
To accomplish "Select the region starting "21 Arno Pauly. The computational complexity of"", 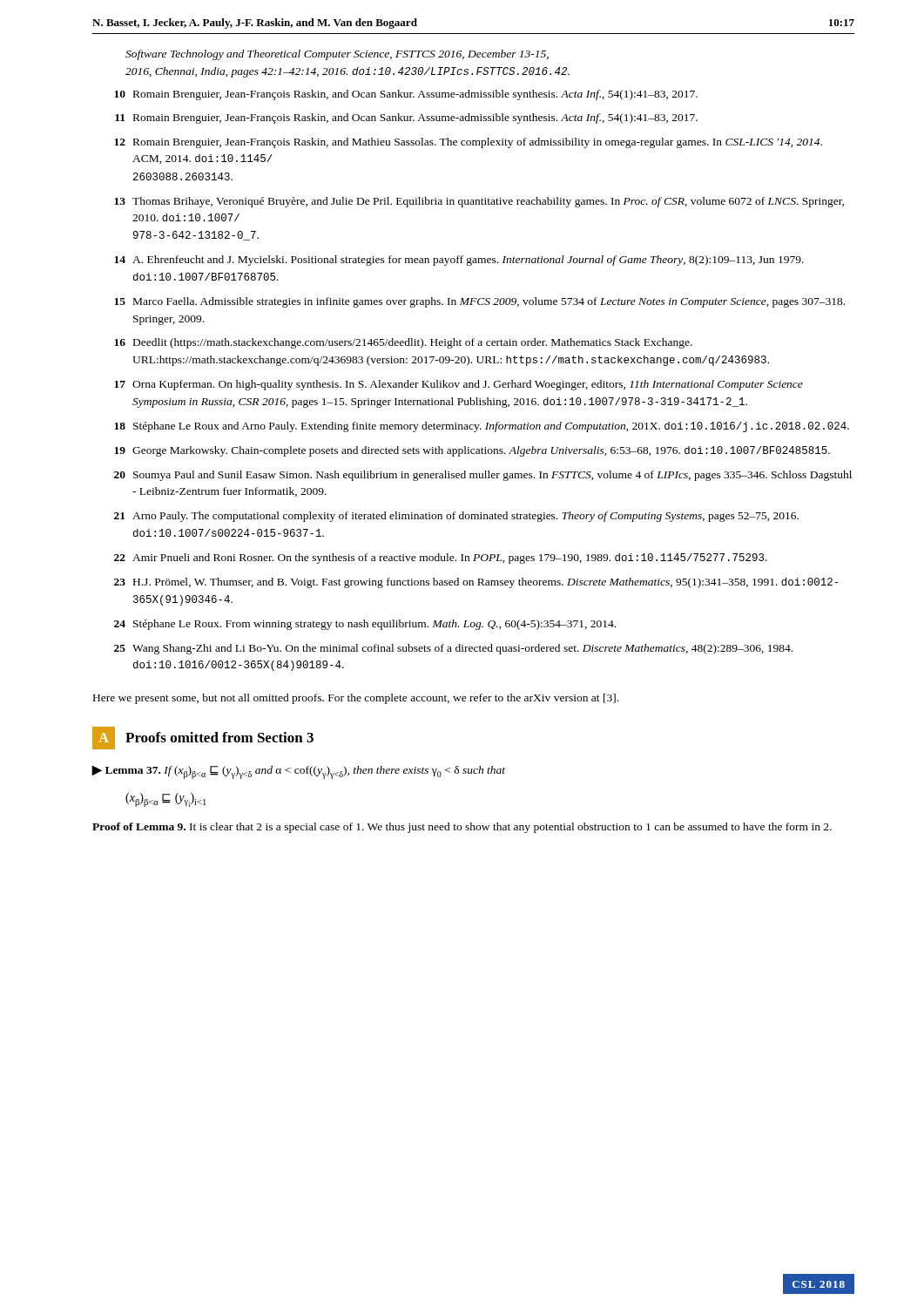I will 473,524.
